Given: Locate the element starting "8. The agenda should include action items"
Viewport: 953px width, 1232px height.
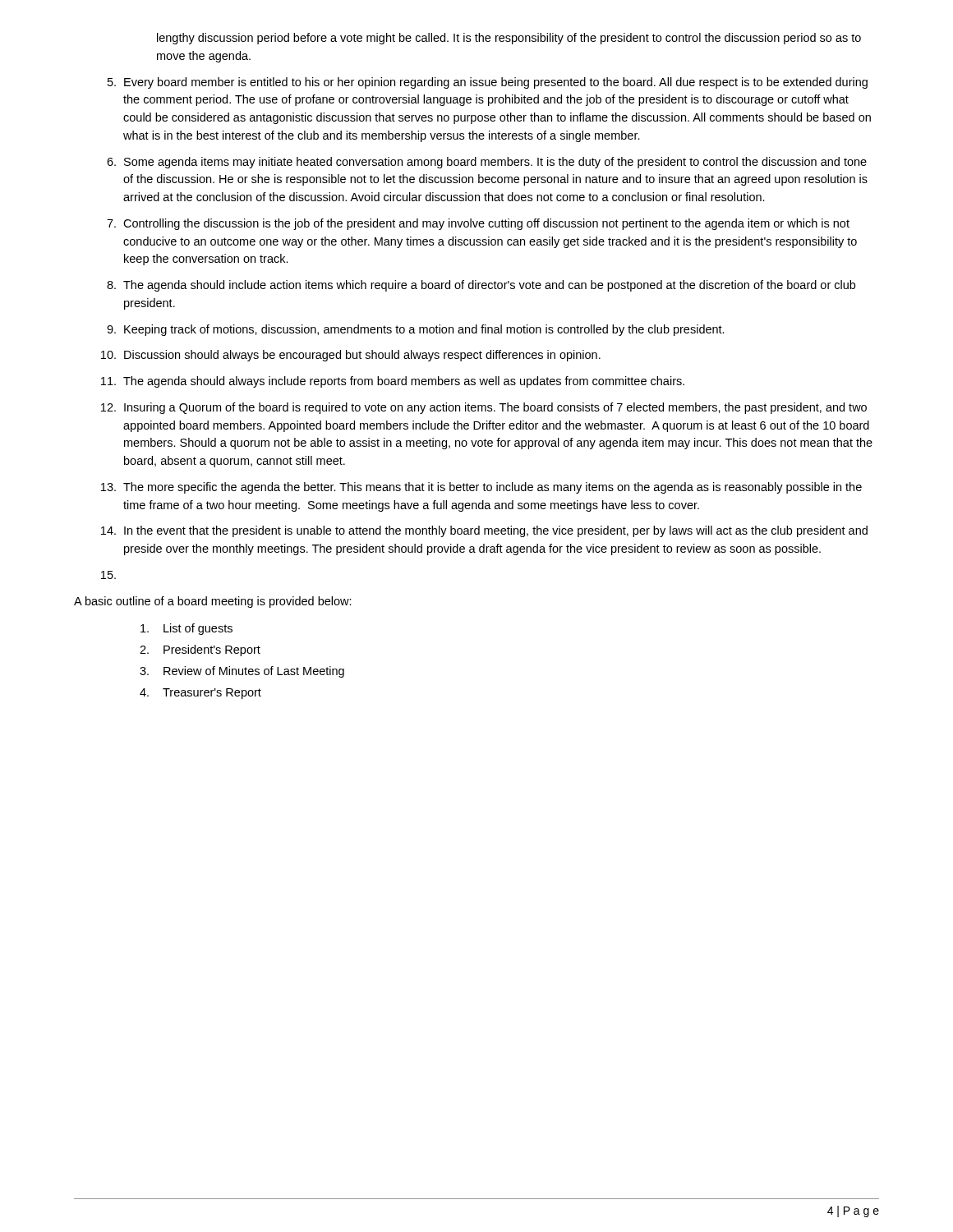Looking at the screenshot, I should tap(476, 295).
